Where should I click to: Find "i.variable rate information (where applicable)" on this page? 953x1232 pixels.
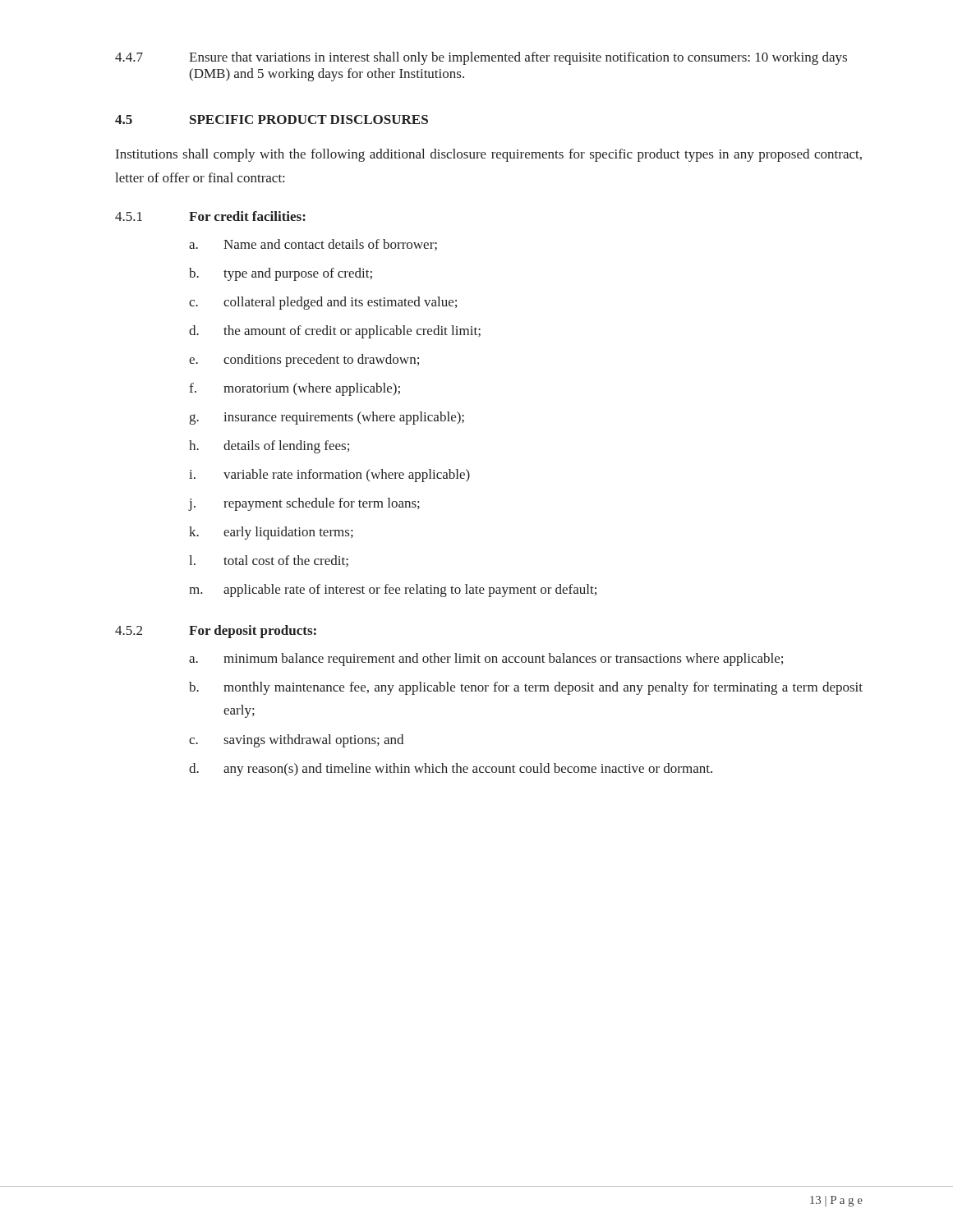tap(329, 476)
